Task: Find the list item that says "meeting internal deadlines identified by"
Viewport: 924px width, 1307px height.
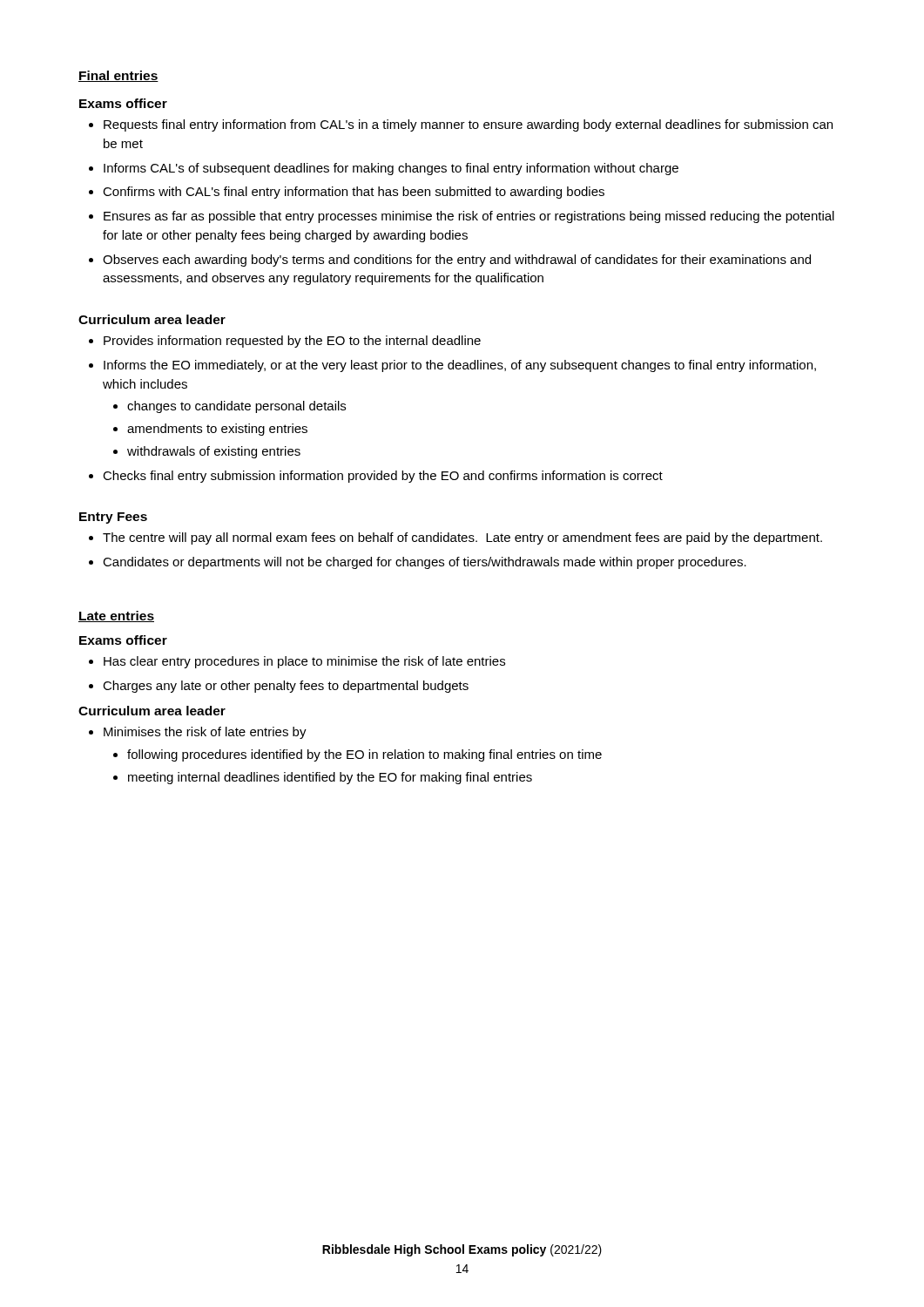Action: (x=330, y=777)
